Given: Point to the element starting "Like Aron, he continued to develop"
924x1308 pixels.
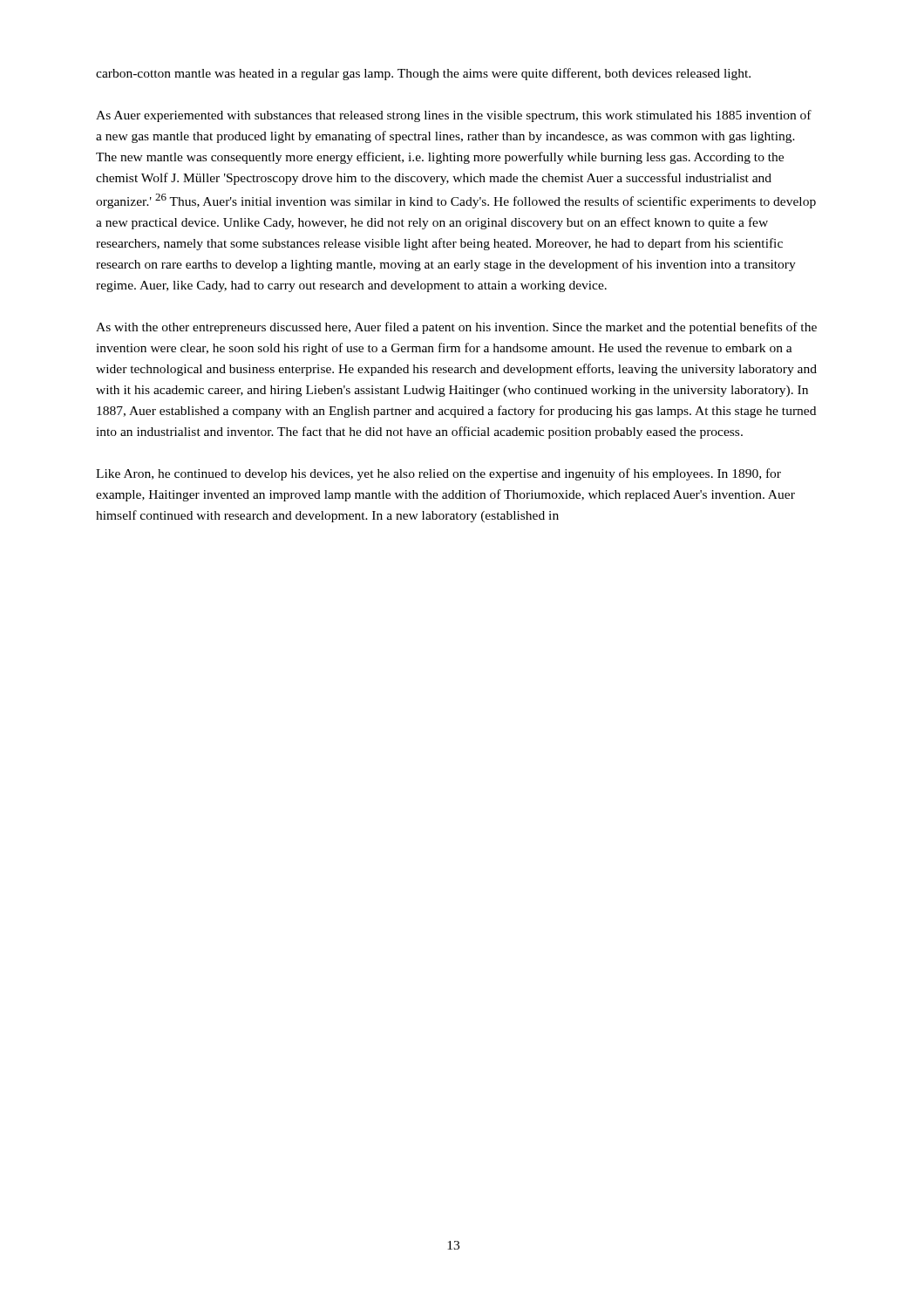Looking at the screenshot, I should 445,494.
